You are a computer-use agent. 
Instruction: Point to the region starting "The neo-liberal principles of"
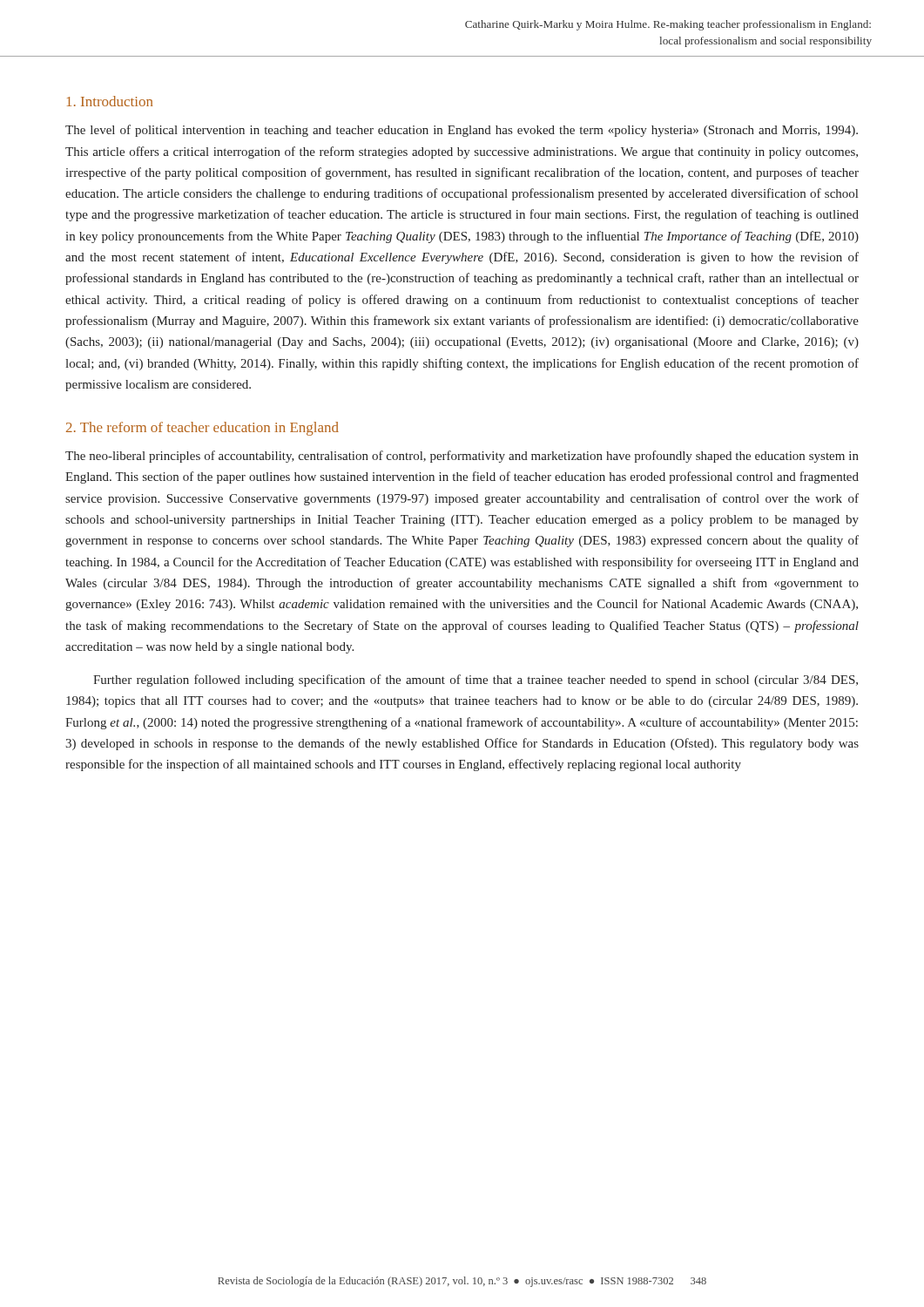click(x=462, y=551)
